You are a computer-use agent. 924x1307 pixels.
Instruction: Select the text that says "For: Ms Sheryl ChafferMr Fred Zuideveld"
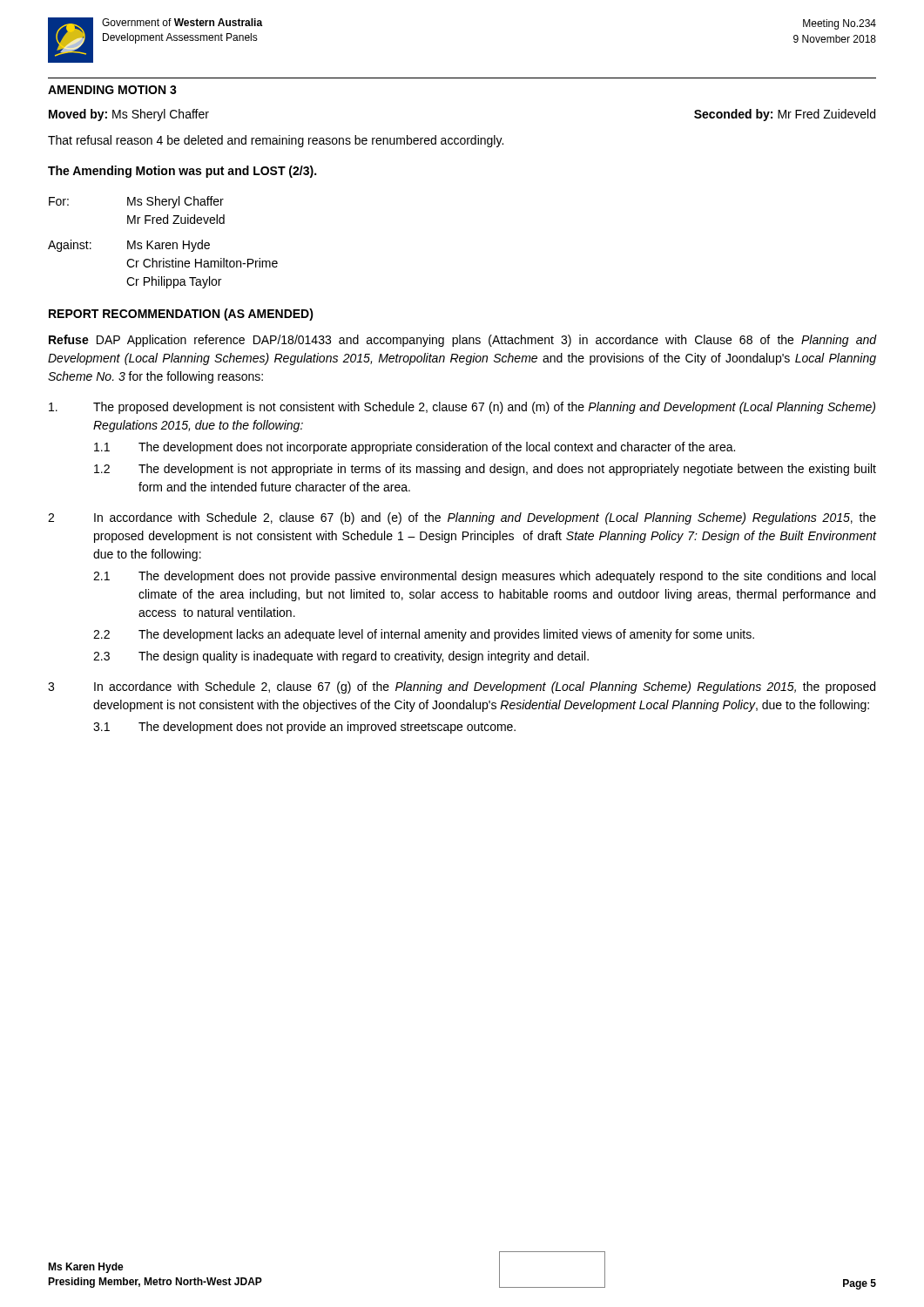pos(136,202)
